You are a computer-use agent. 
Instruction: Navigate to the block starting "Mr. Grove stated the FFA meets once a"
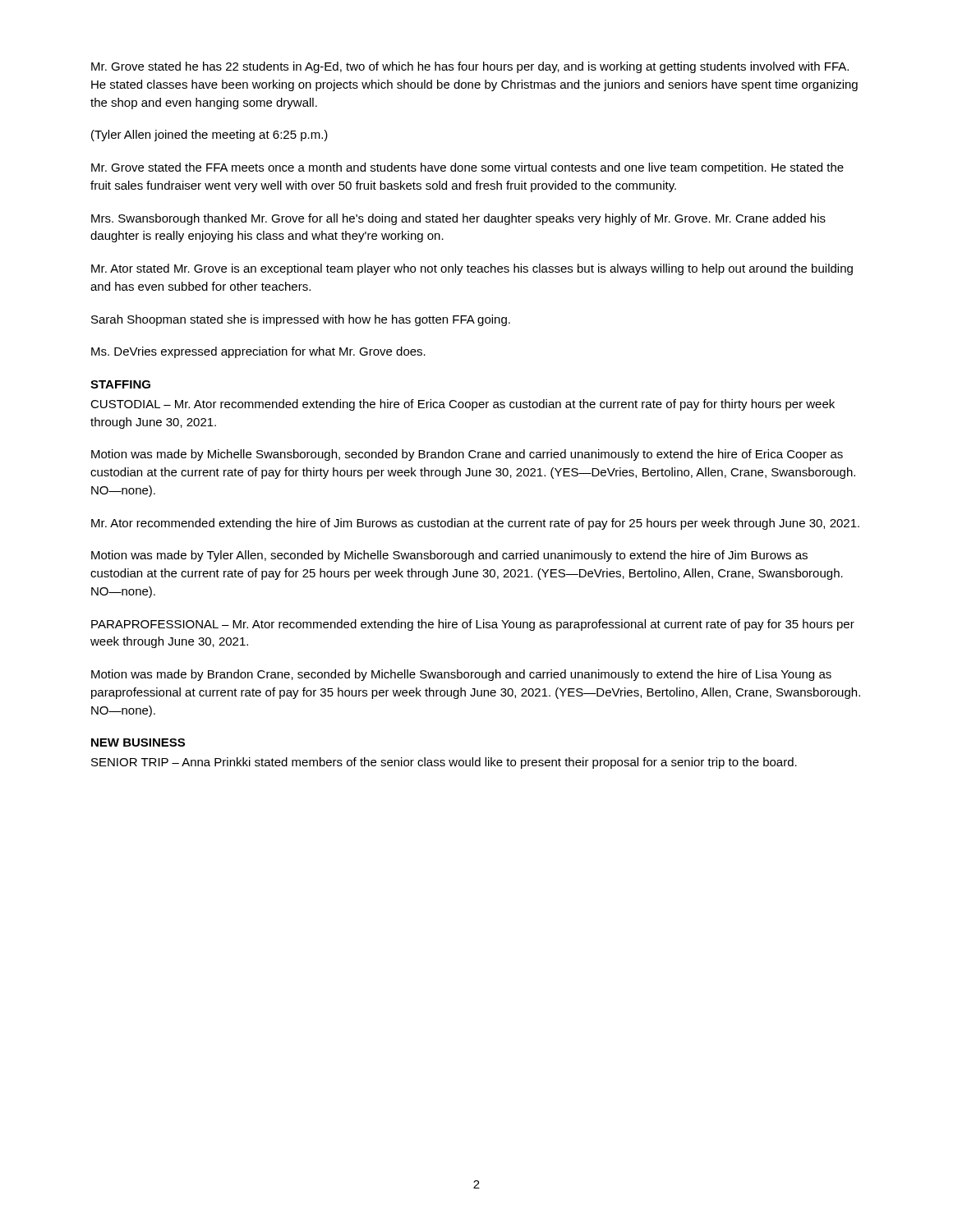tap(467, 176)
